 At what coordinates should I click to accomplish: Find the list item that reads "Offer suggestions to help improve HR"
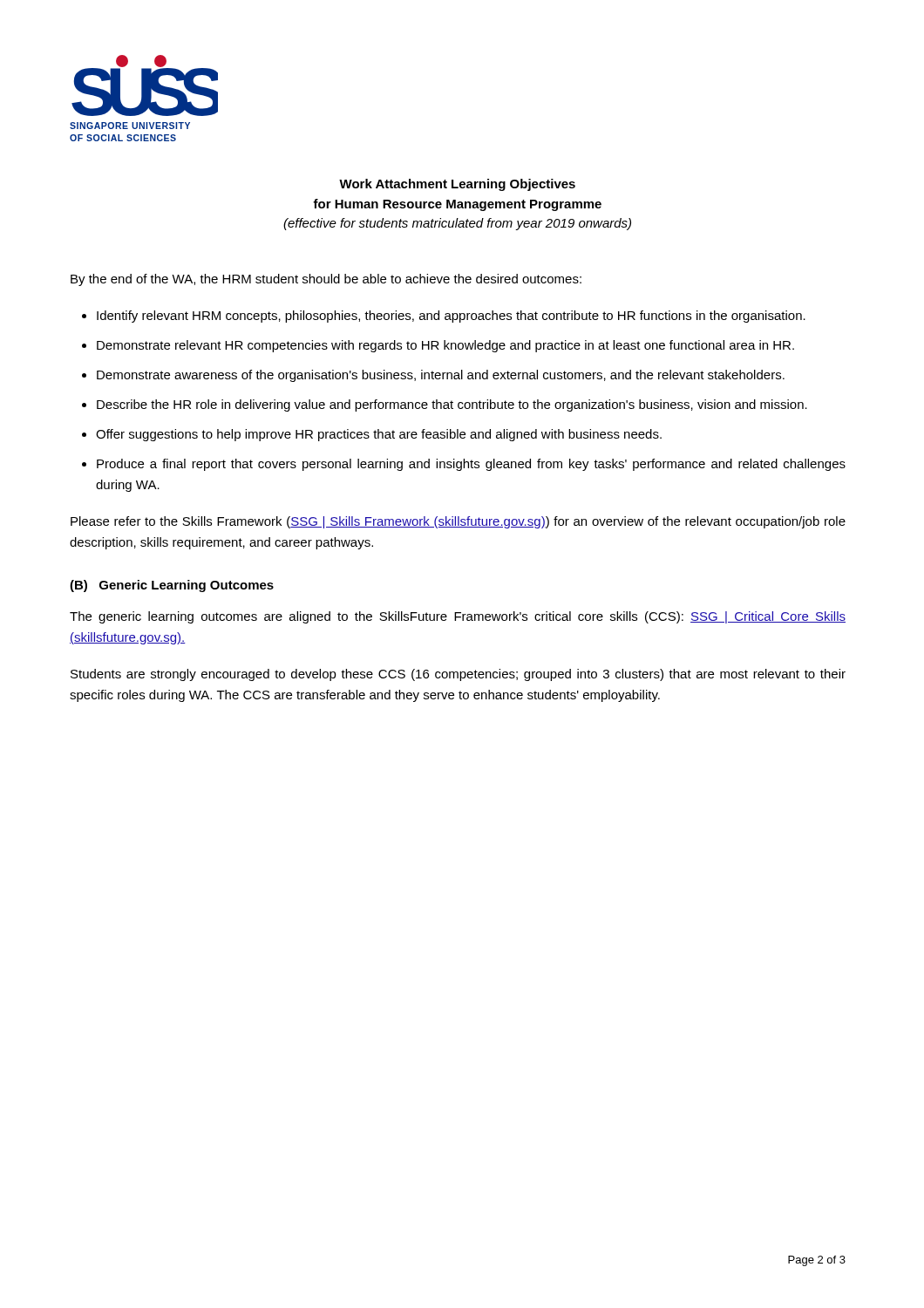tap(379, 433)
